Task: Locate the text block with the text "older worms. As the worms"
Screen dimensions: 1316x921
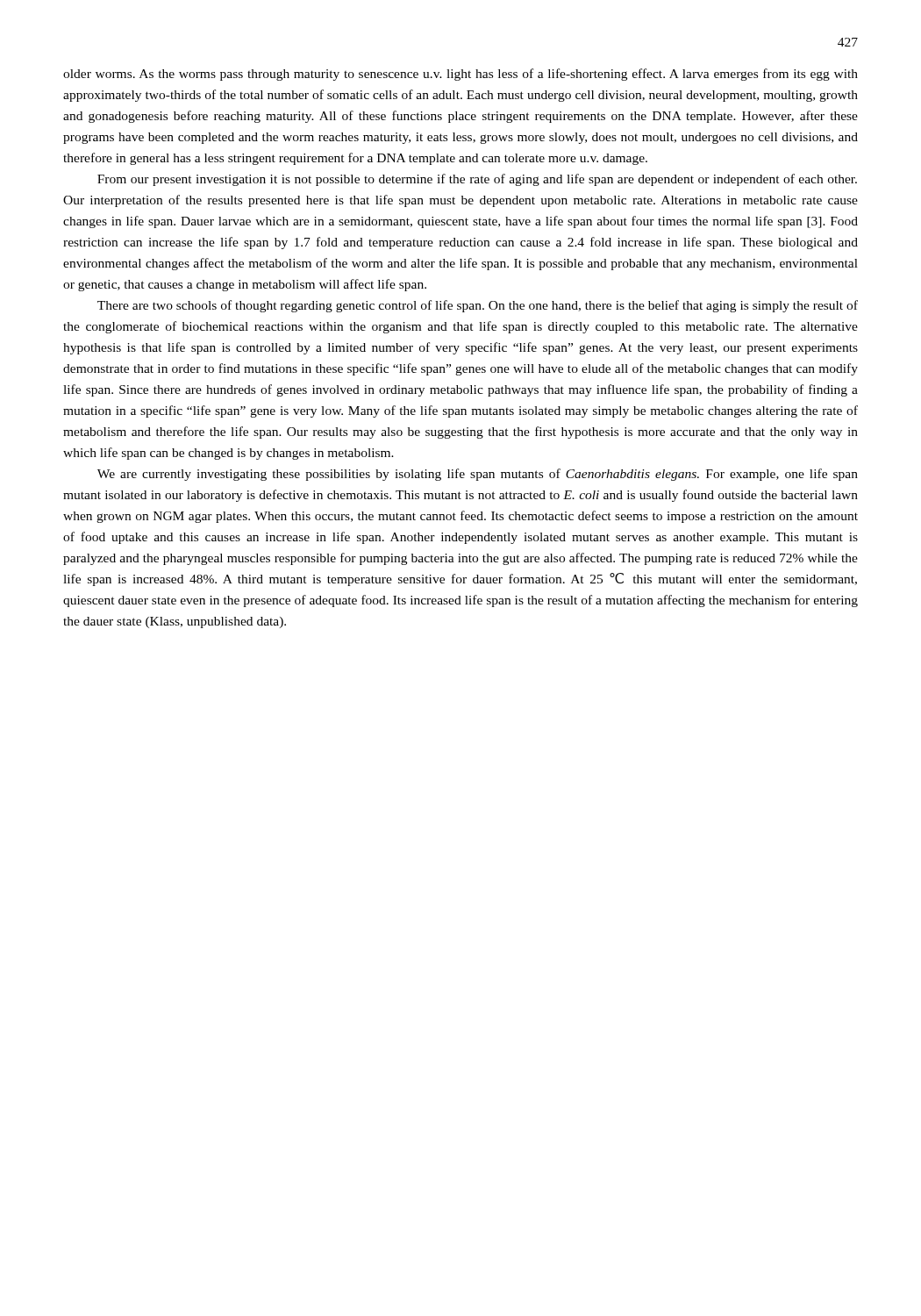Action: point(460,116)
